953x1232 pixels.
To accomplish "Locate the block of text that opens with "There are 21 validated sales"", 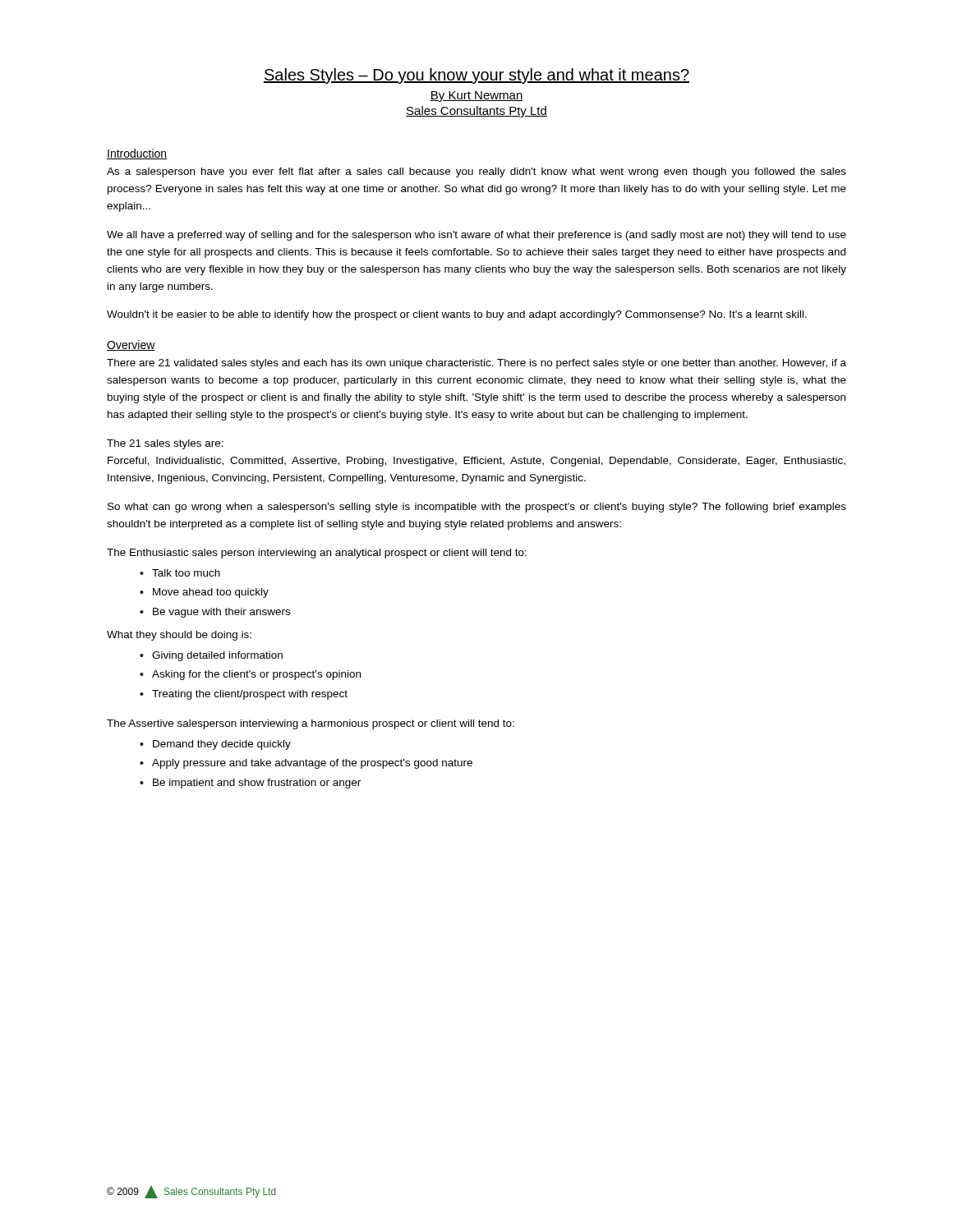I will [476, 389].
